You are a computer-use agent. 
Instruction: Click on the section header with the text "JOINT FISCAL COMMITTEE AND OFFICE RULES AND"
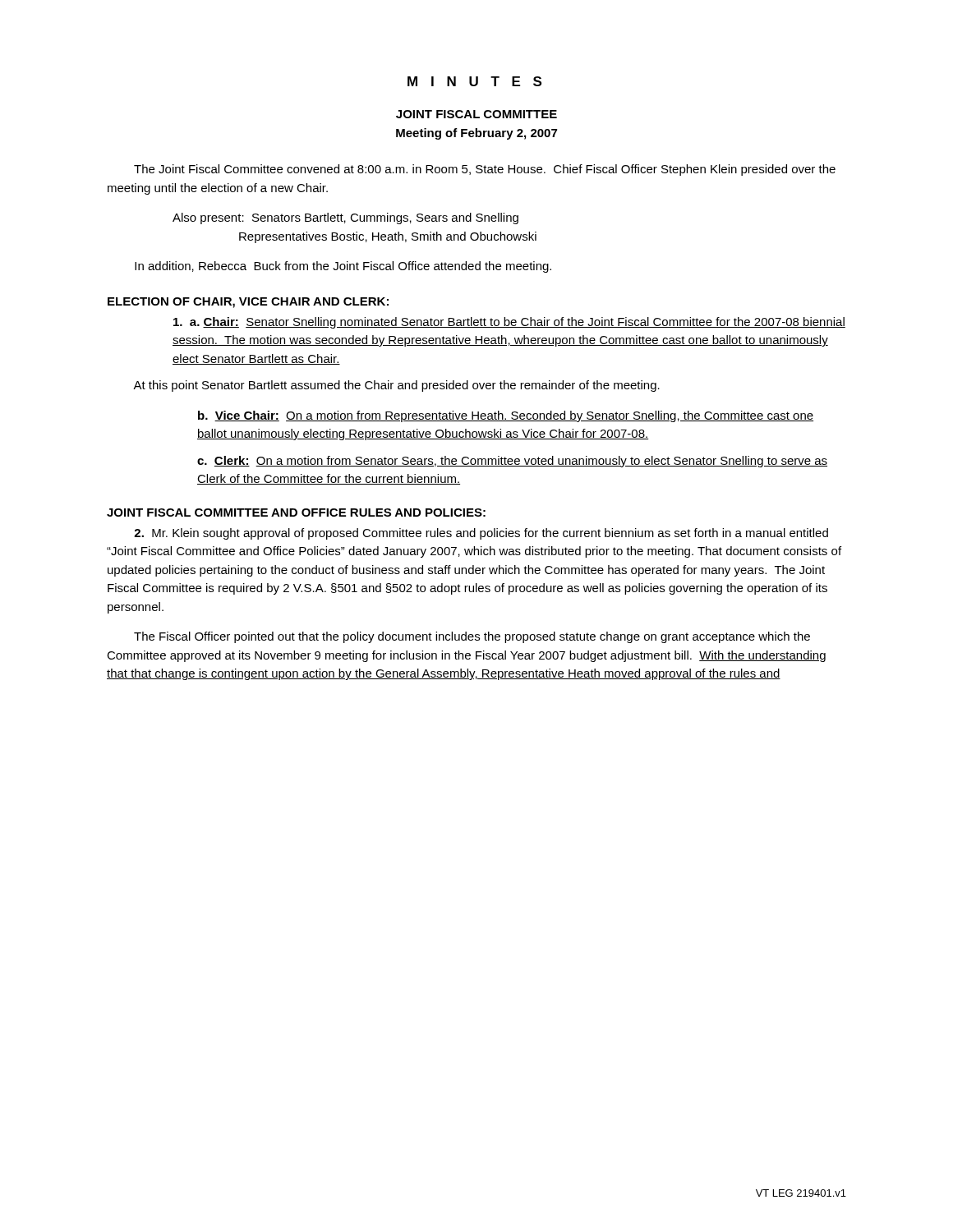pyautogui.click(x=297, y=512)
